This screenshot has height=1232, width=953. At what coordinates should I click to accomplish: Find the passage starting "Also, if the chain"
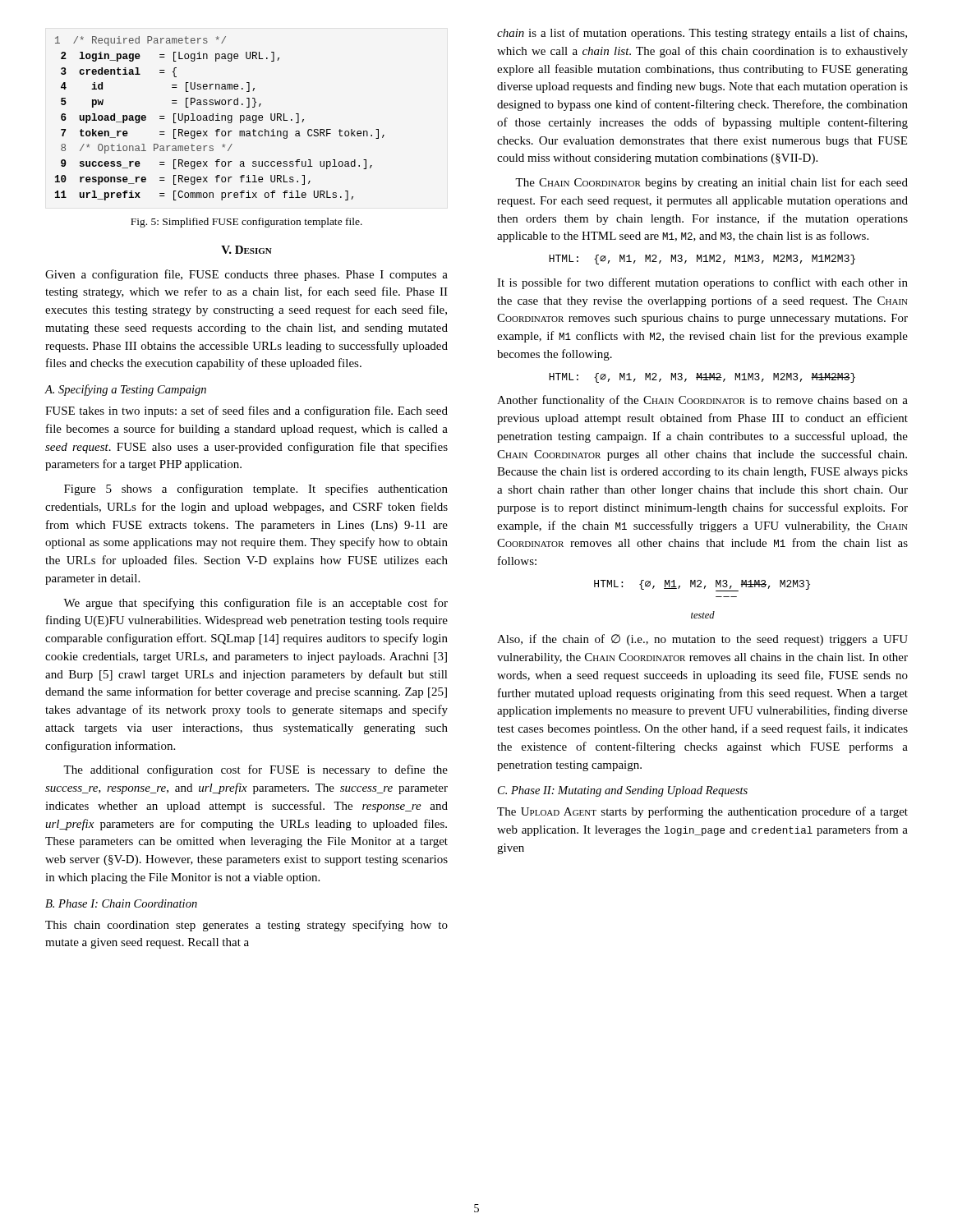point(702,702)
